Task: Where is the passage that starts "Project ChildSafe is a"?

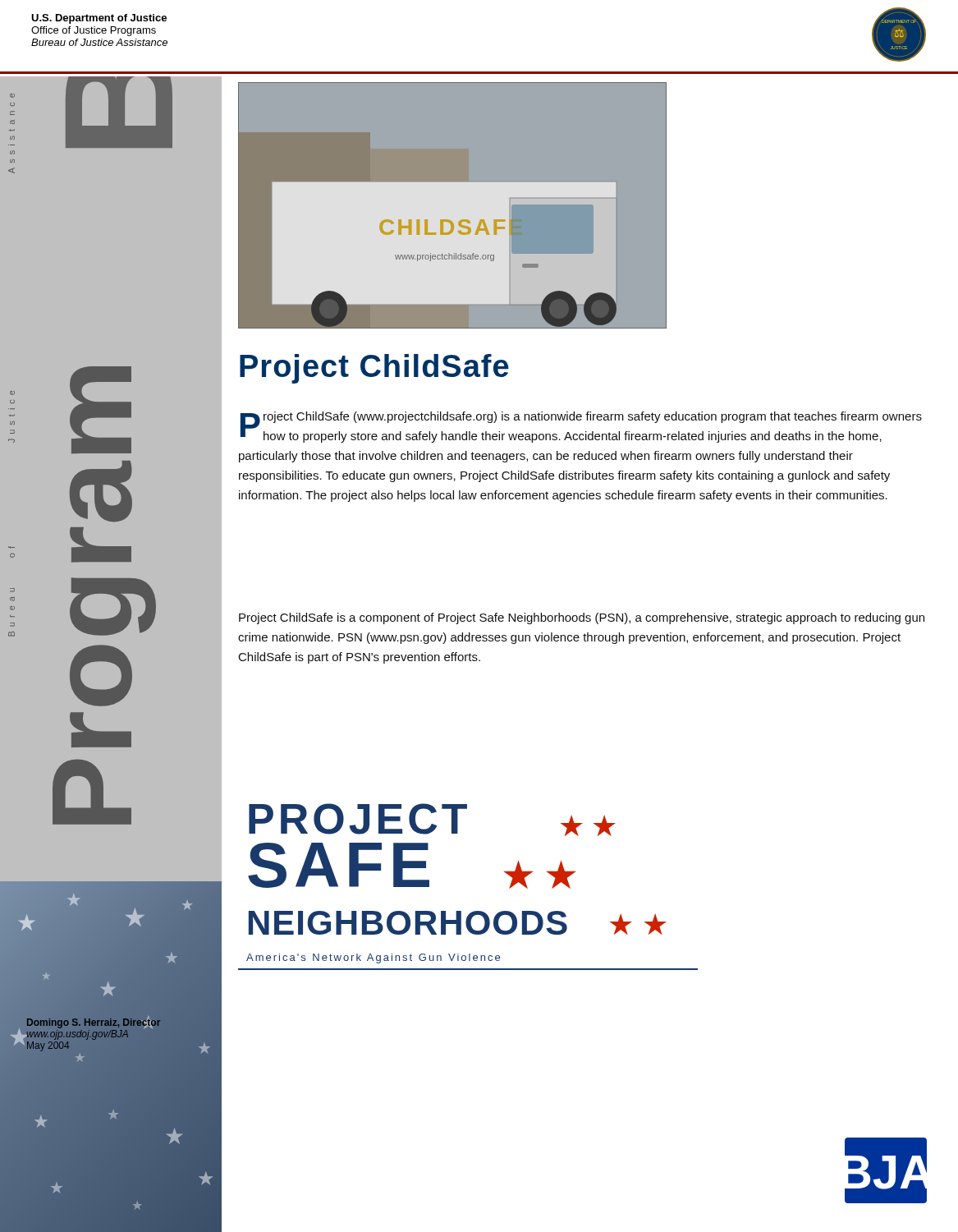Action: 582,637
